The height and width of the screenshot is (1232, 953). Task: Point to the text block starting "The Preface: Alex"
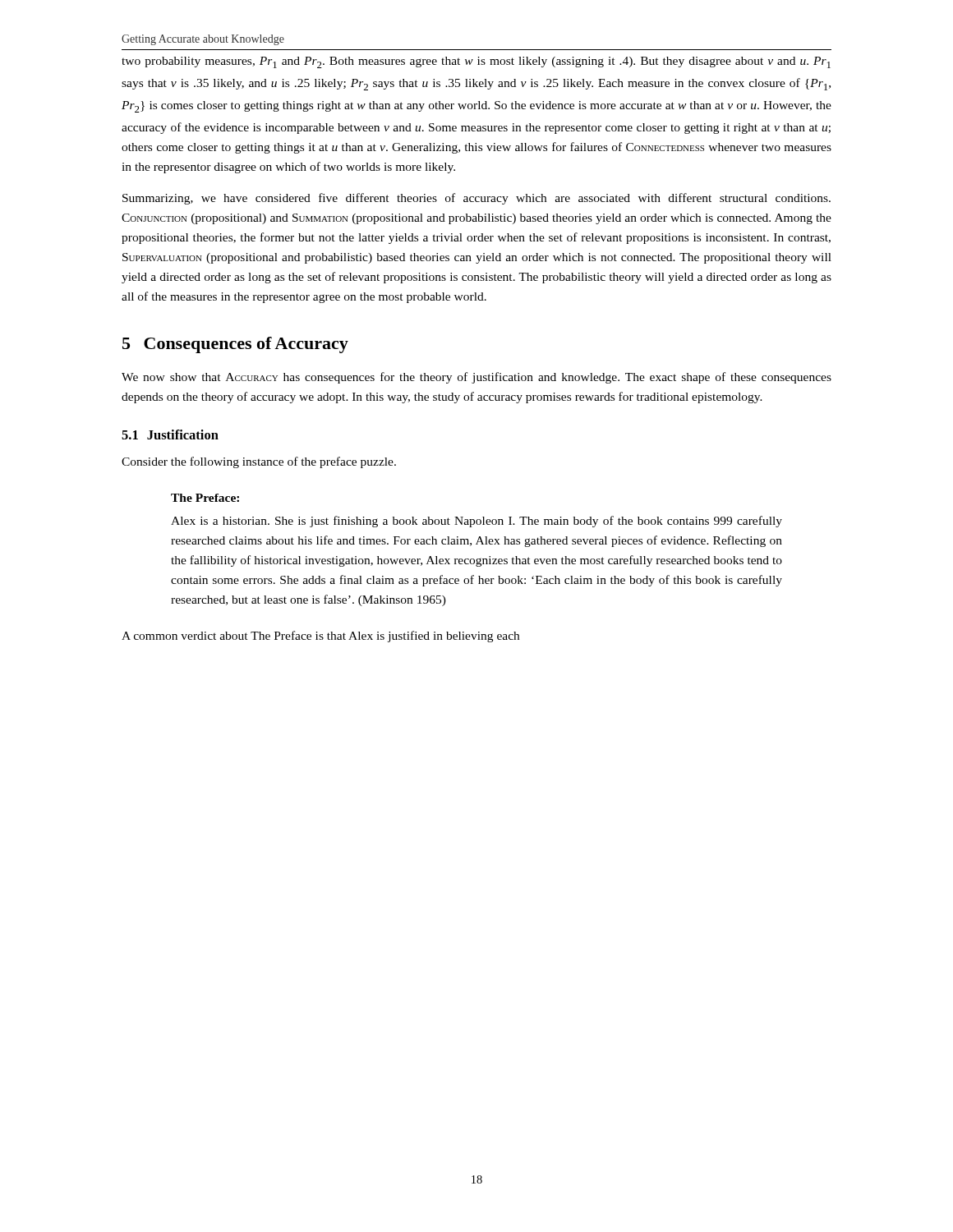point(476,547)
